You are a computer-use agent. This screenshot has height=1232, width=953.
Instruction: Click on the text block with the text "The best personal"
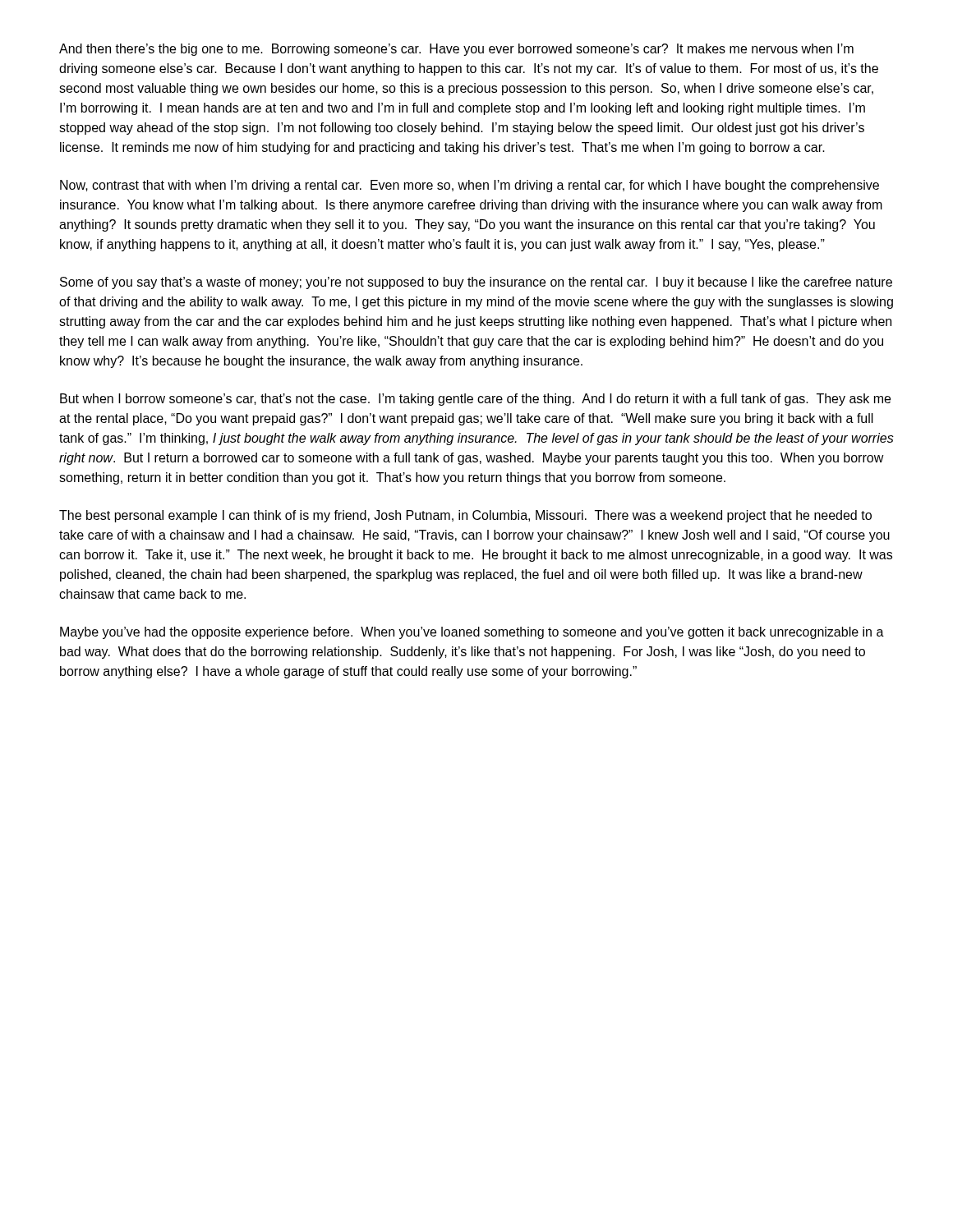pyautogui.click(x=476, y=555)
